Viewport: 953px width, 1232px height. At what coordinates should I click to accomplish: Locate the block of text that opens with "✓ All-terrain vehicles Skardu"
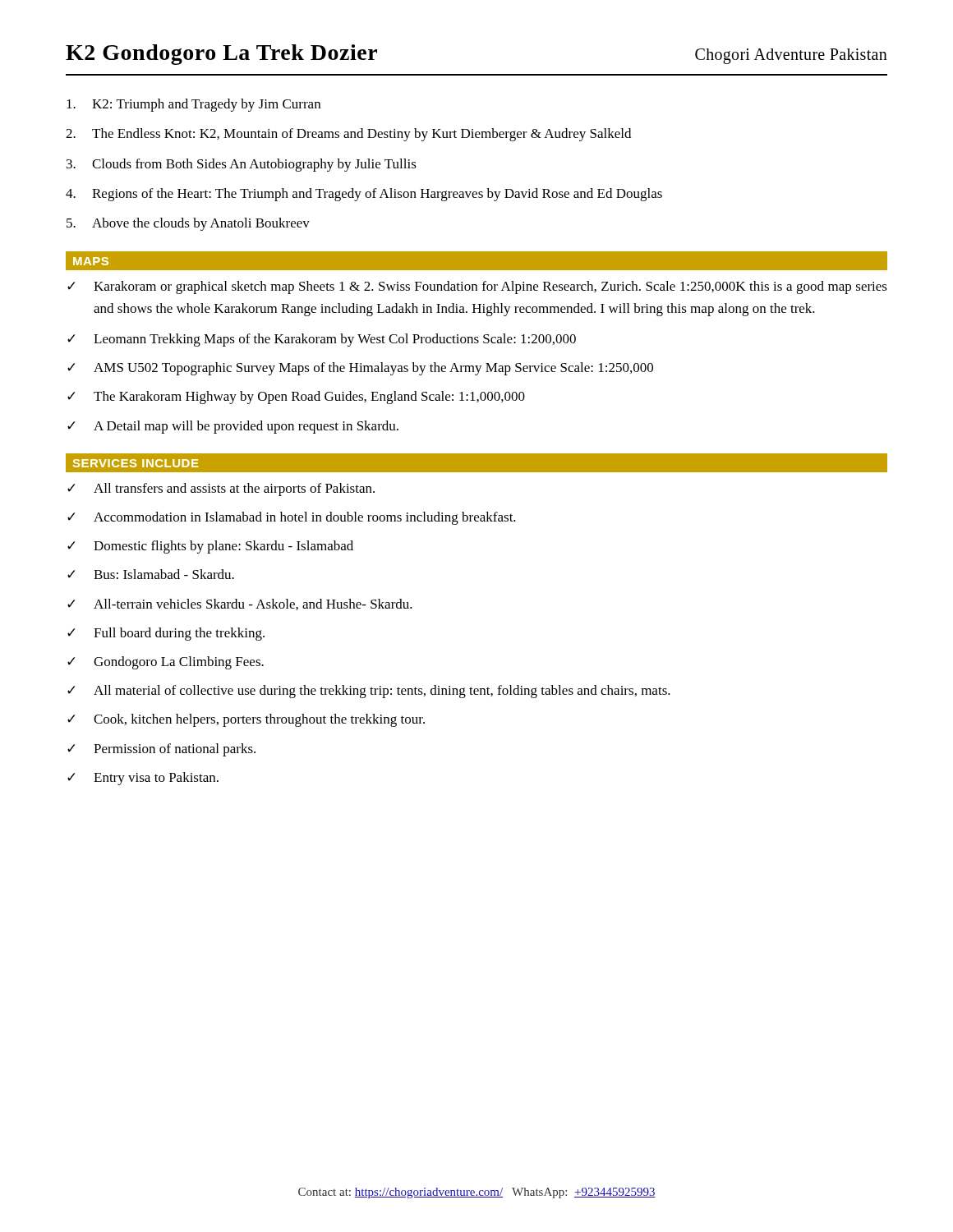pyautogui.click(x=239, y=604)
